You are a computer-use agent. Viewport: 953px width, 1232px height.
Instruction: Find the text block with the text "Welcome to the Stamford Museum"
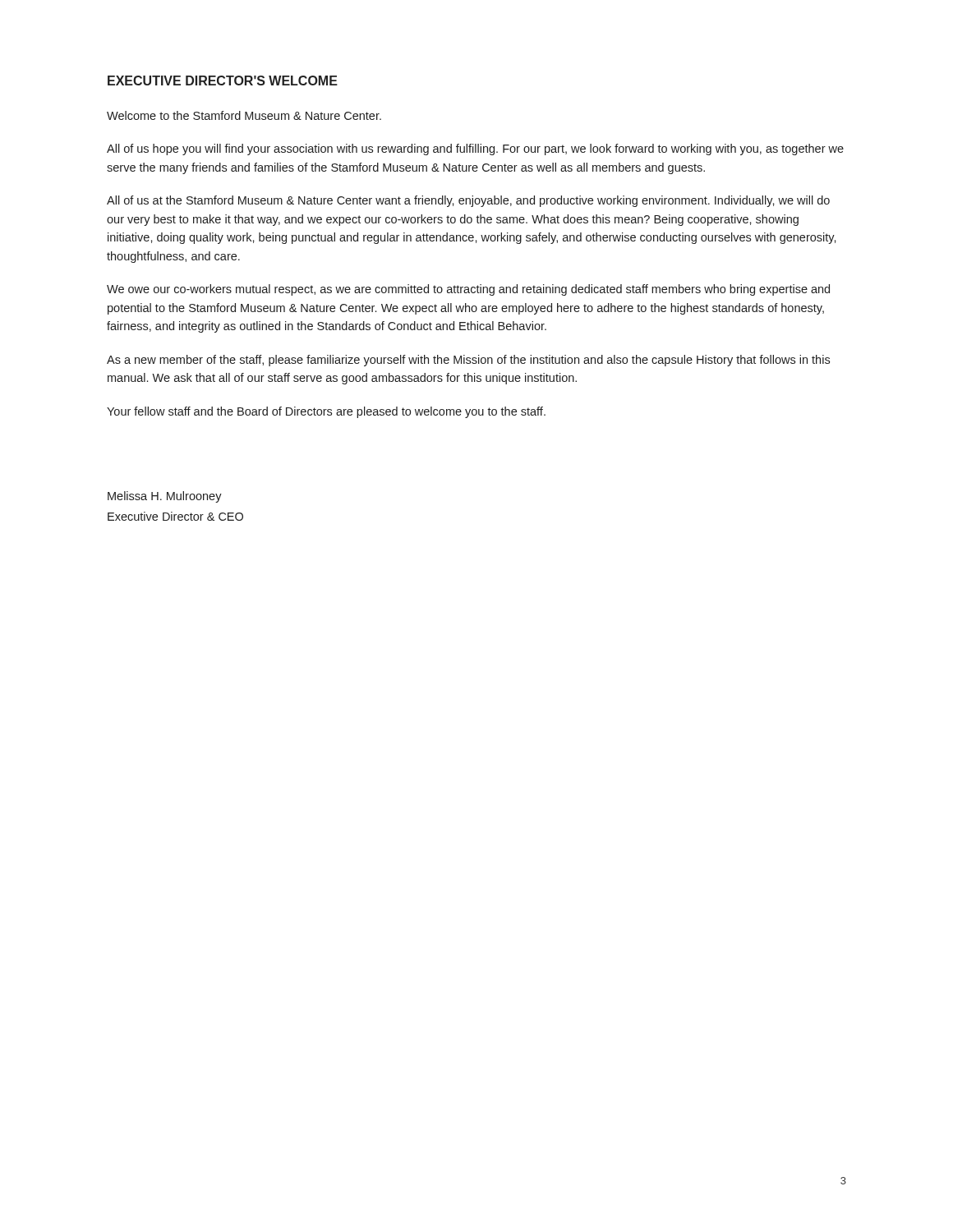click(x=244, y=116)
